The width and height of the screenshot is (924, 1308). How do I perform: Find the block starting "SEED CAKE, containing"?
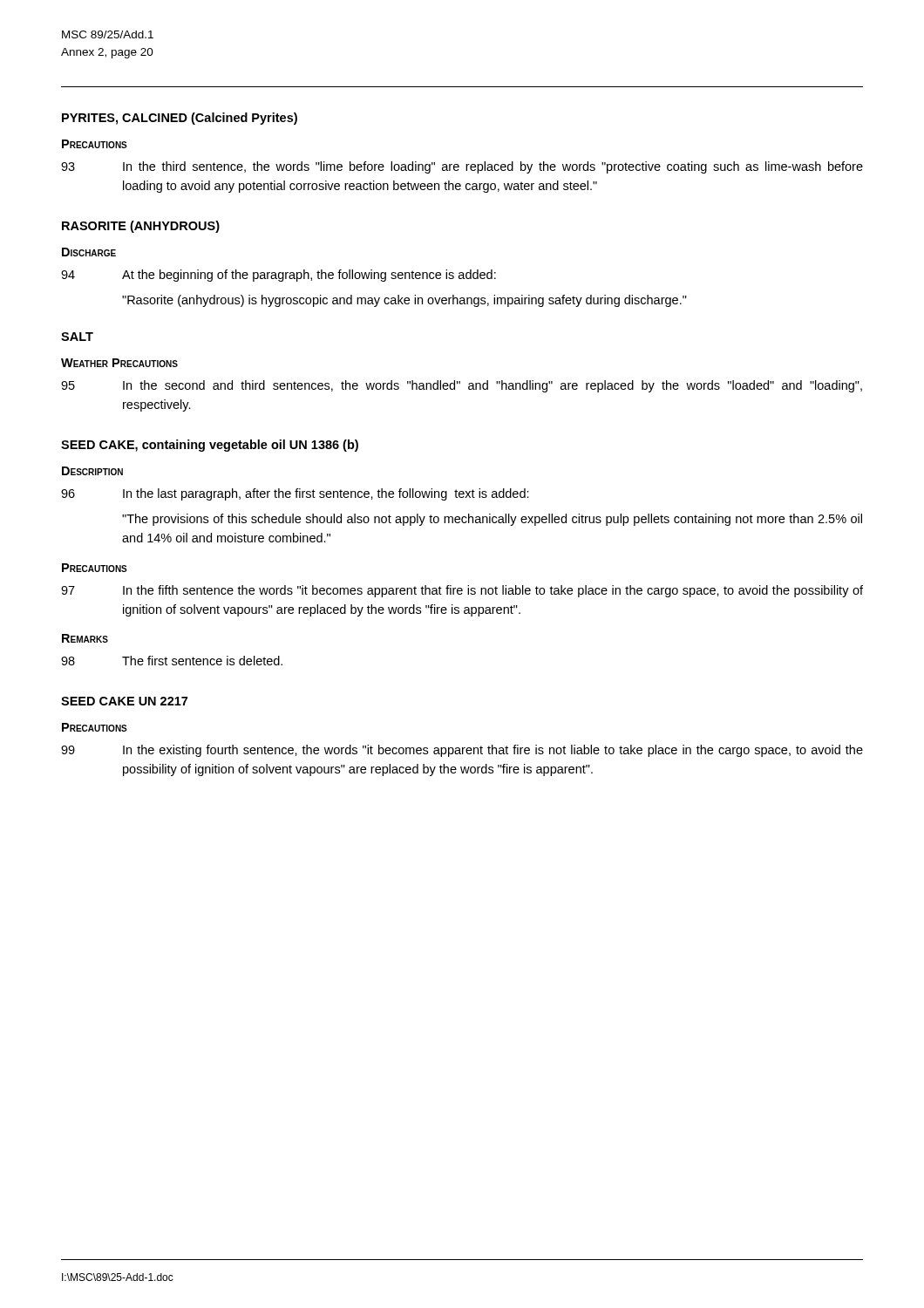(210, 444)
